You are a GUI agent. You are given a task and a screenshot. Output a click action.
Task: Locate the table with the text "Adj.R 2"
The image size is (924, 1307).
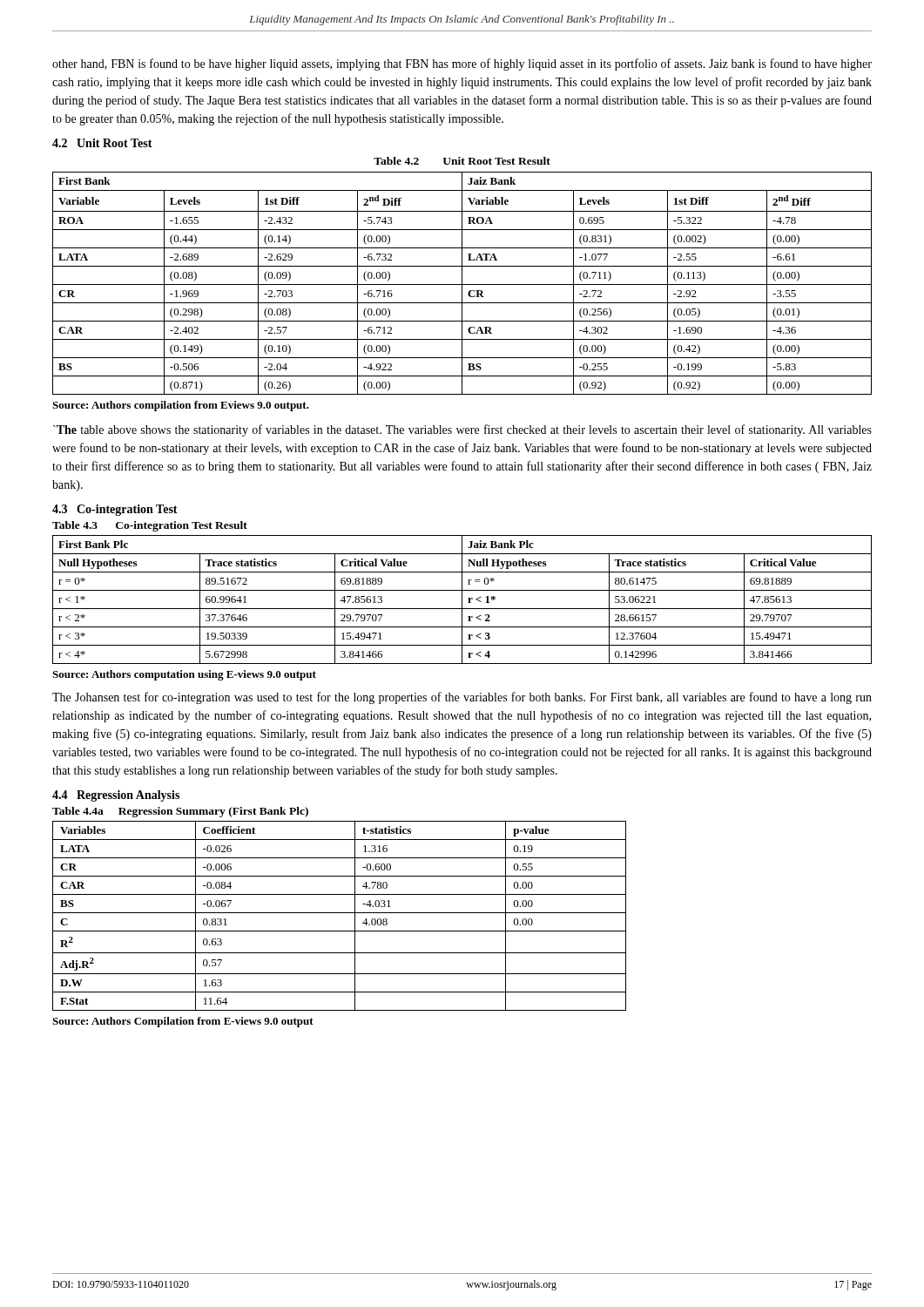462,916
